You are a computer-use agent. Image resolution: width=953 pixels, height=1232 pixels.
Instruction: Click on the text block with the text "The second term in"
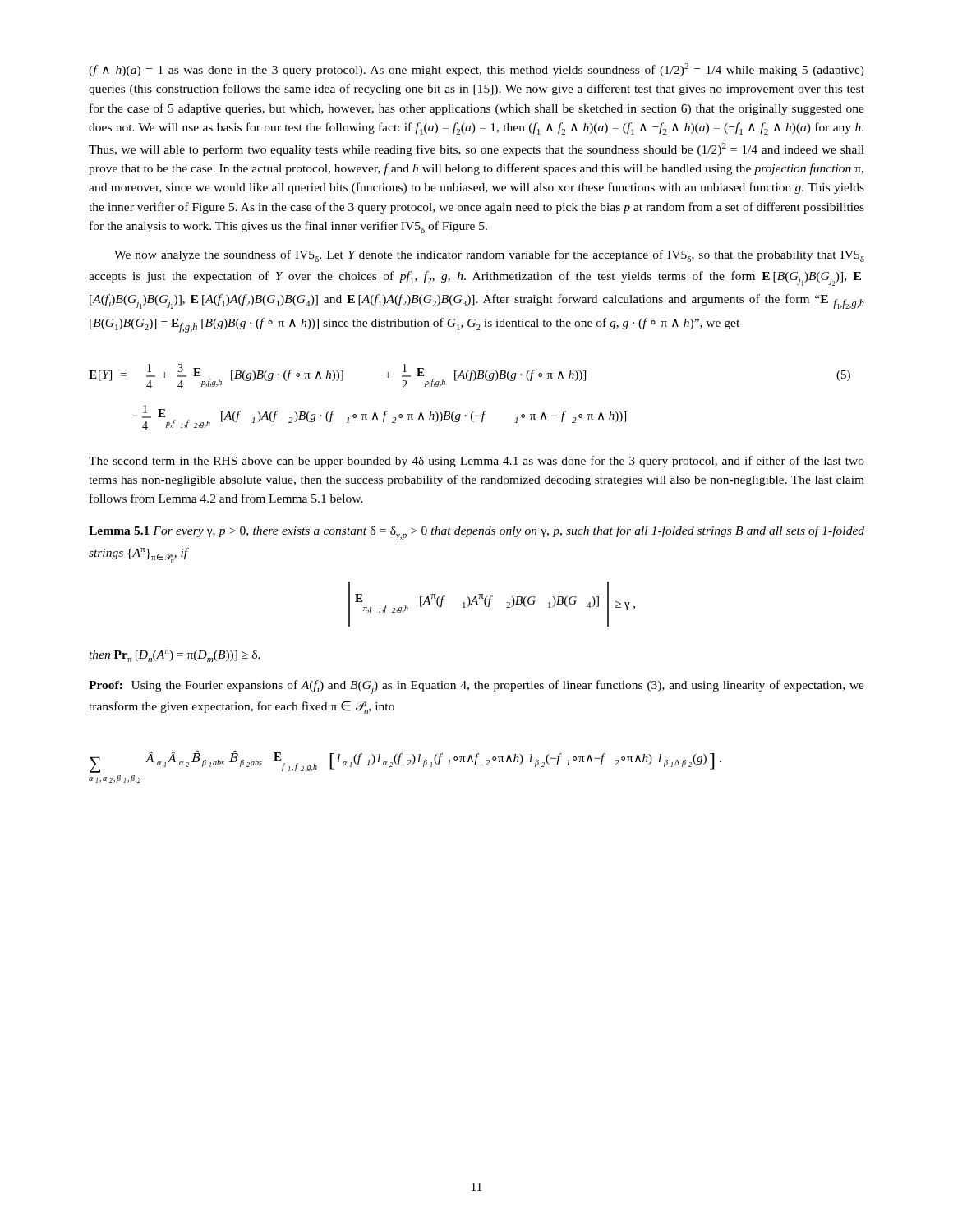click(x=476, y=479)
